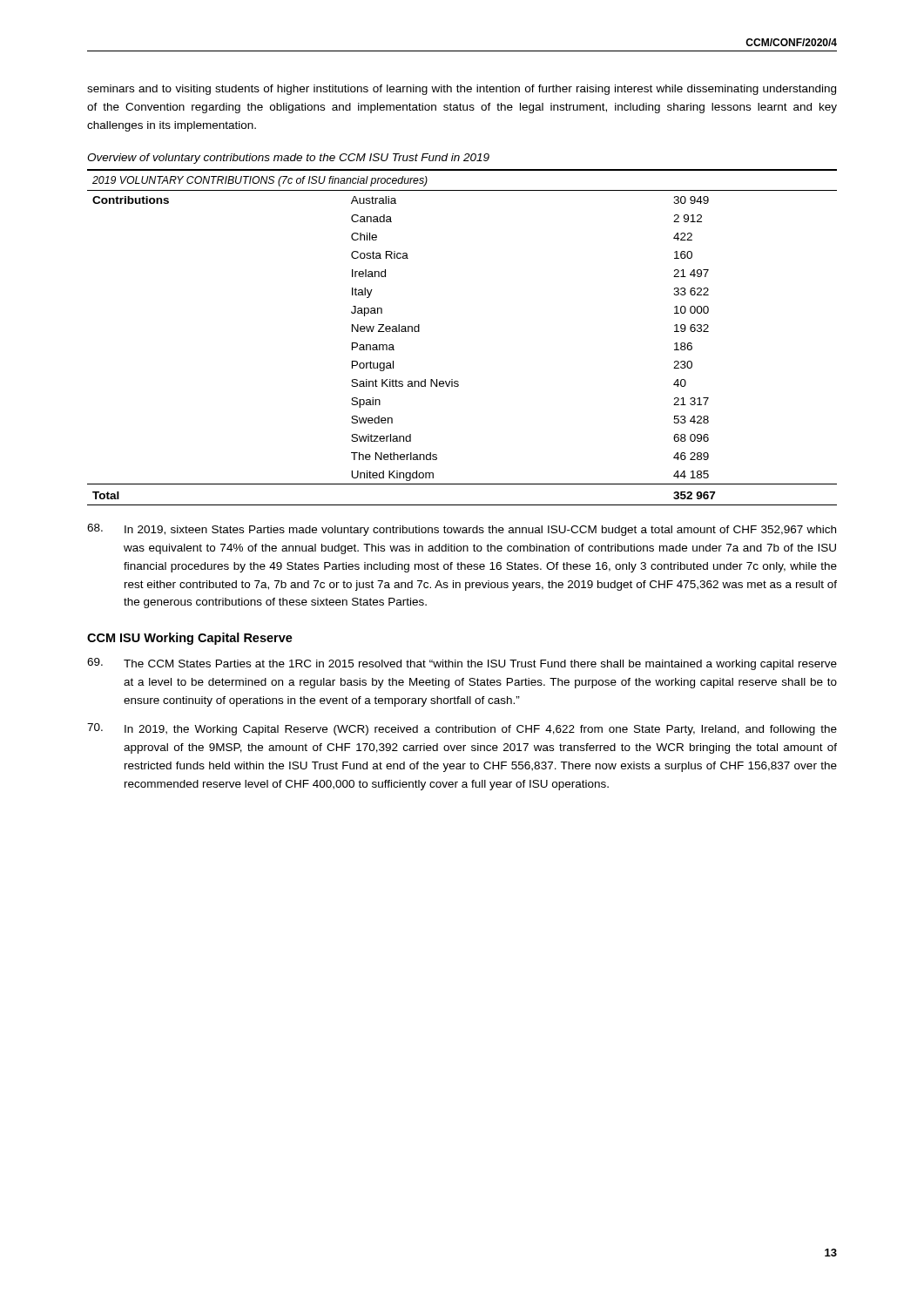Click on the table containing "The Netherlands"
This screenshot has height=1307, width=924.
coord(462,337)
